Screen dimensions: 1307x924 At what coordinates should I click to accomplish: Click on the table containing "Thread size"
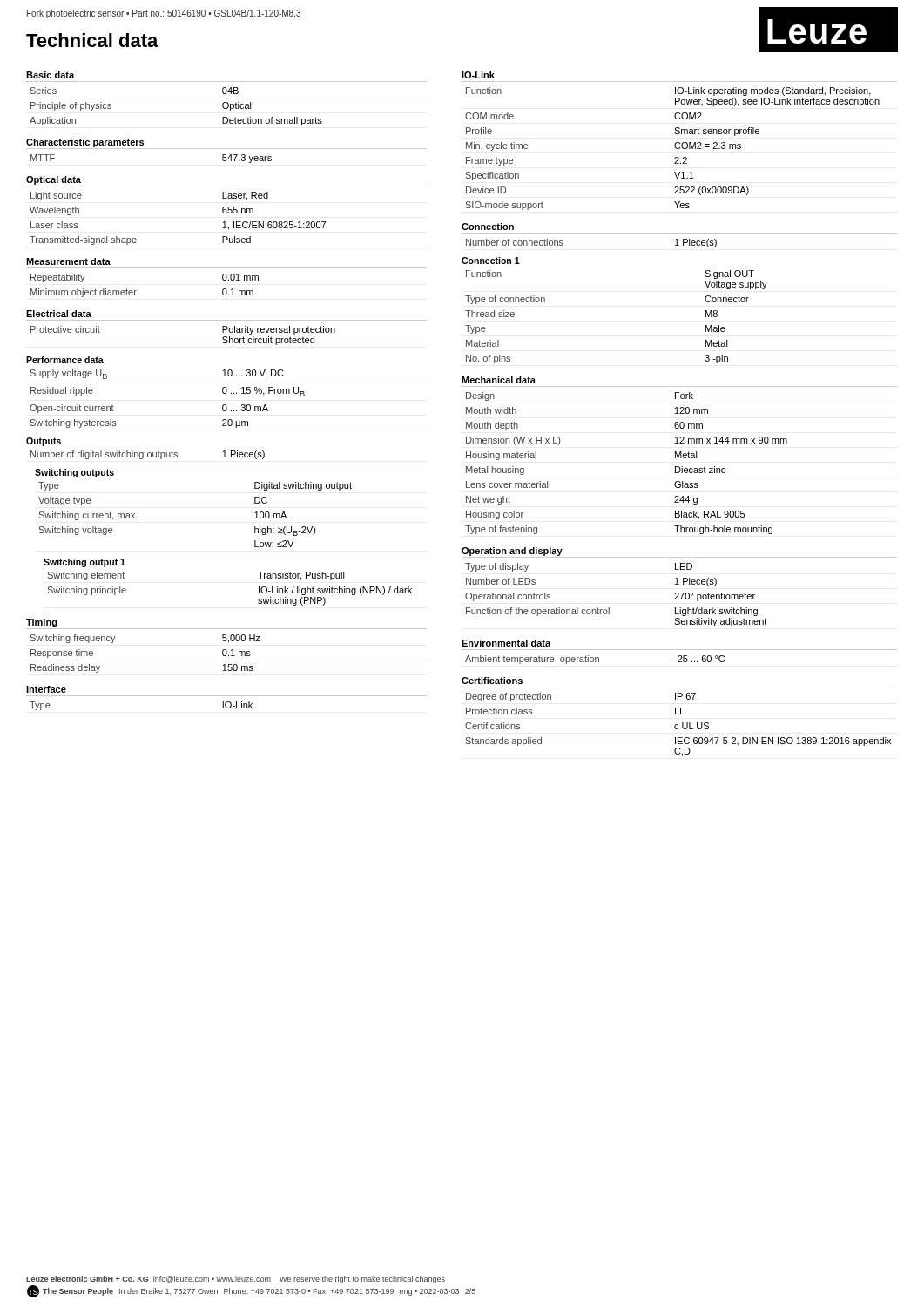click(x=679, y=316)
